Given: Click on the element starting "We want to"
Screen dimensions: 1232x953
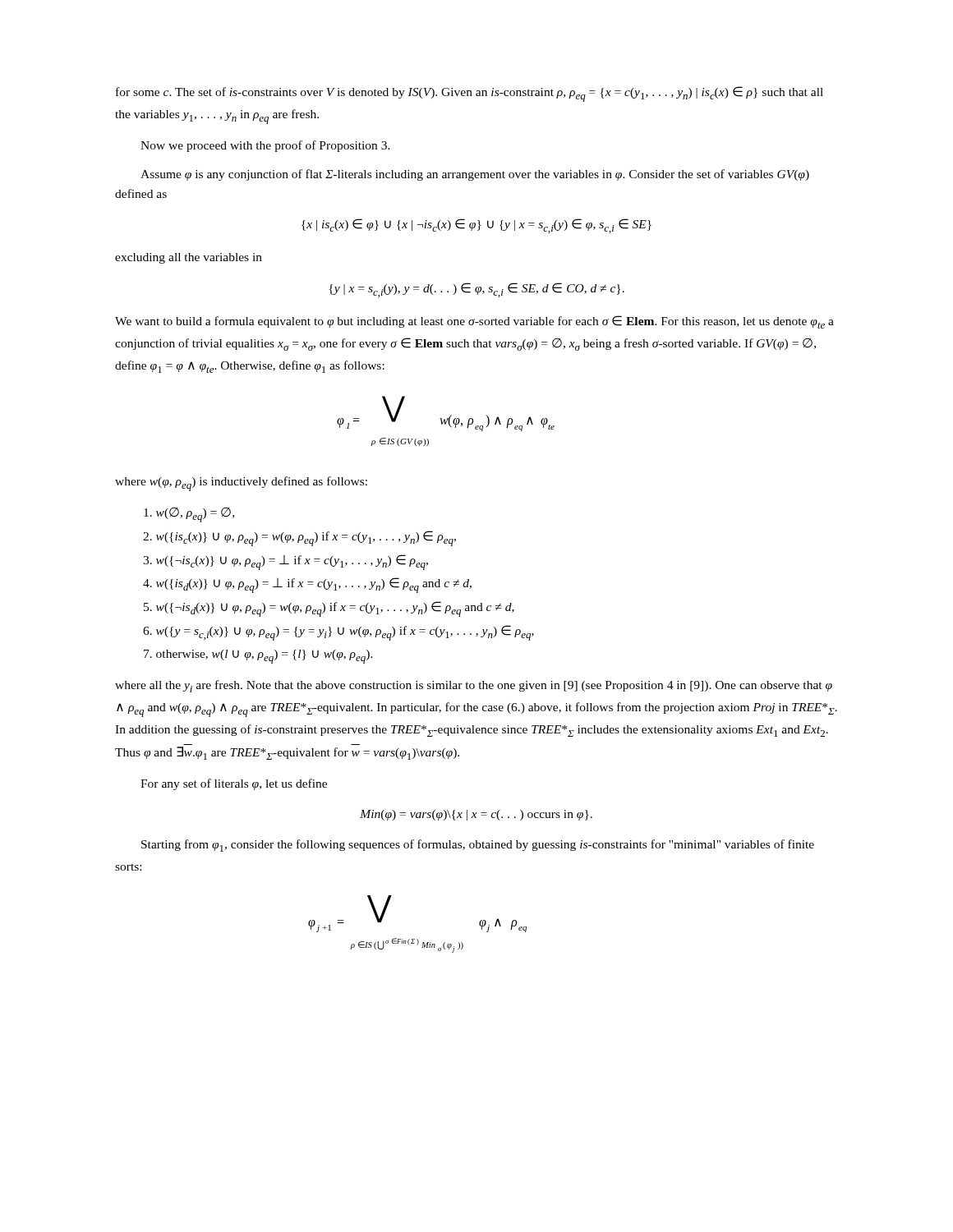Looking at the screenshot, I should [474, 345].
